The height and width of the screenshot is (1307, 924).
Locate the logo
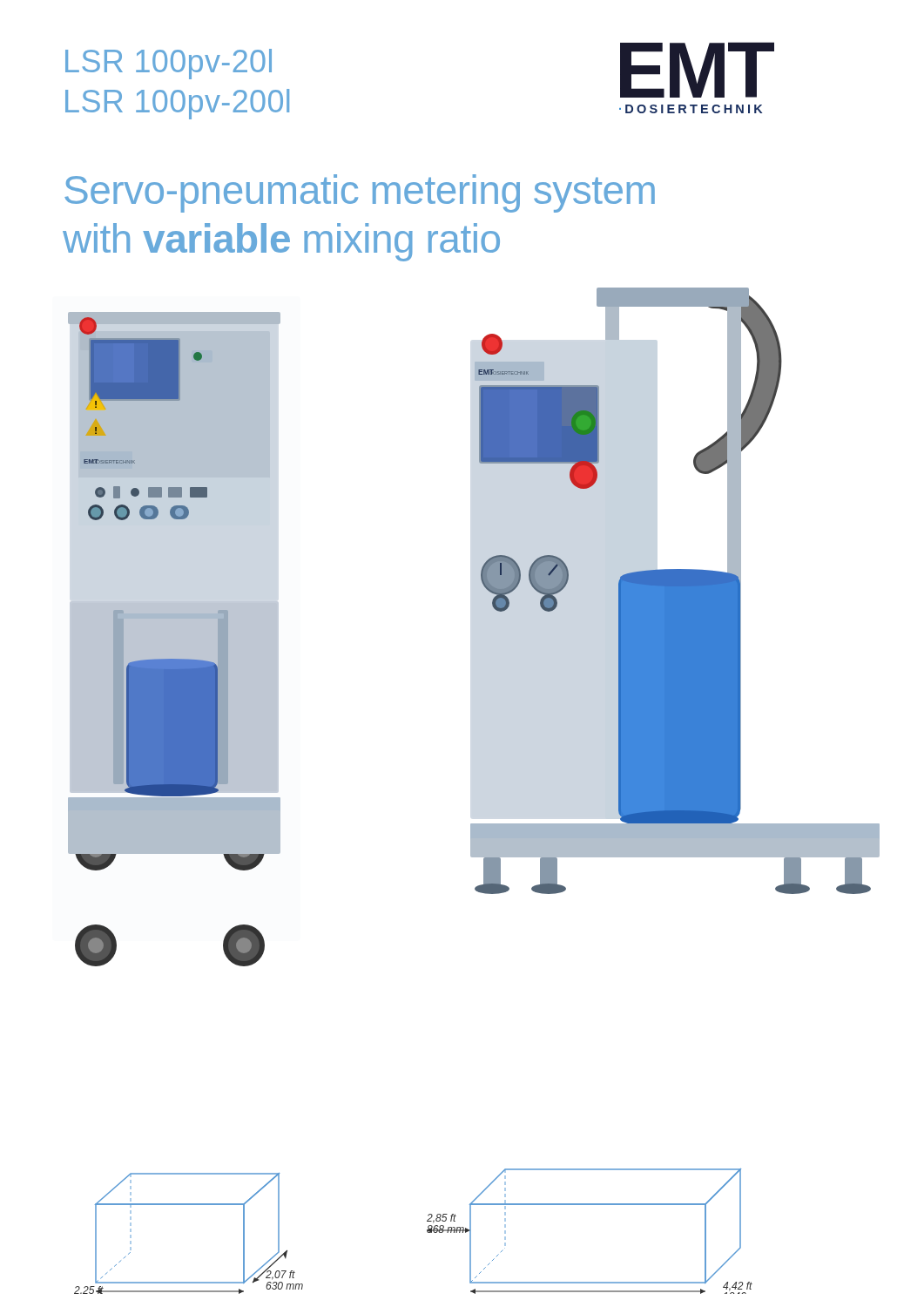743,72
